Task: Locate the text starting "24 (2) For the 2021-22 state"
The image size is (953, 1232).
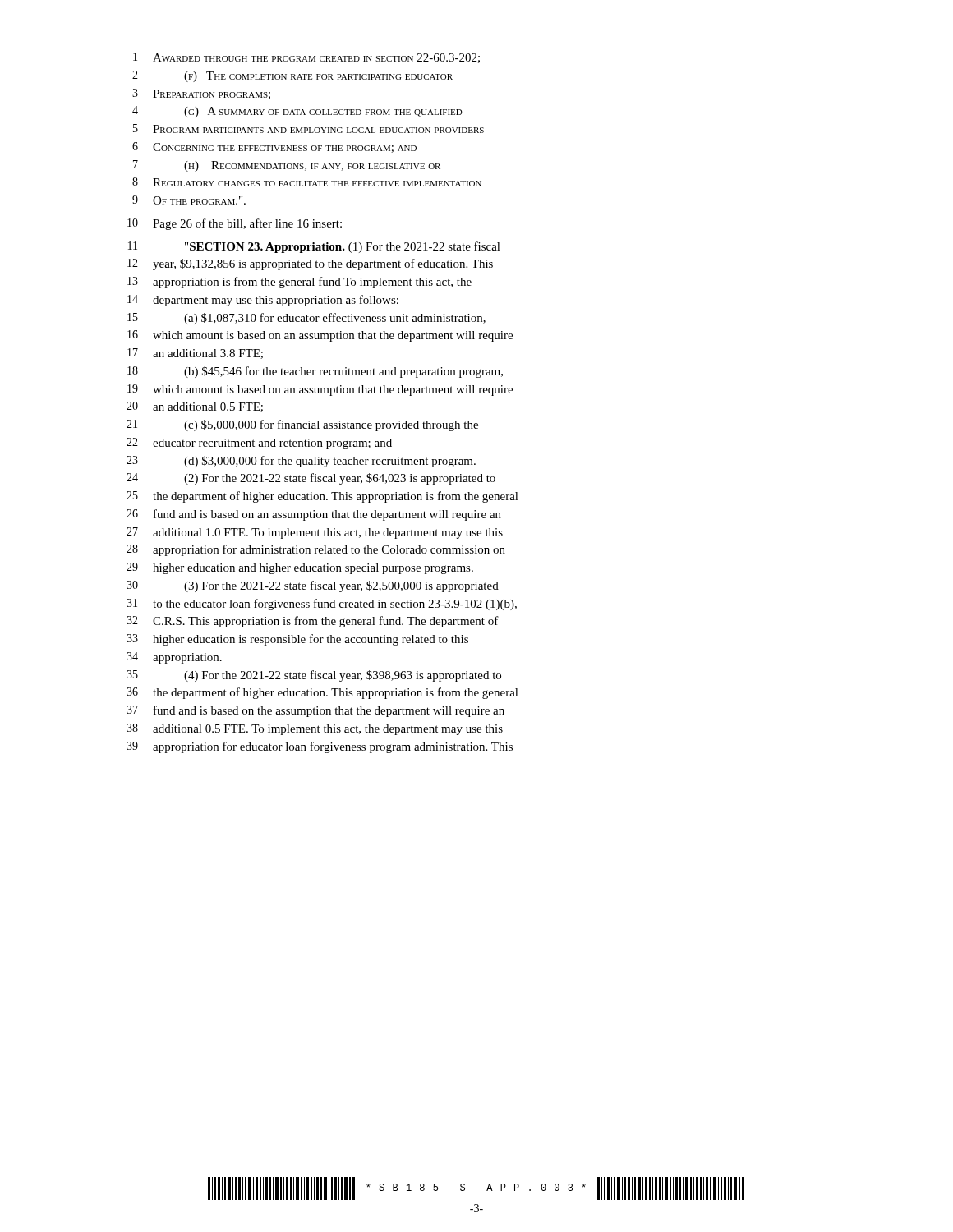Action: point(476,479)
